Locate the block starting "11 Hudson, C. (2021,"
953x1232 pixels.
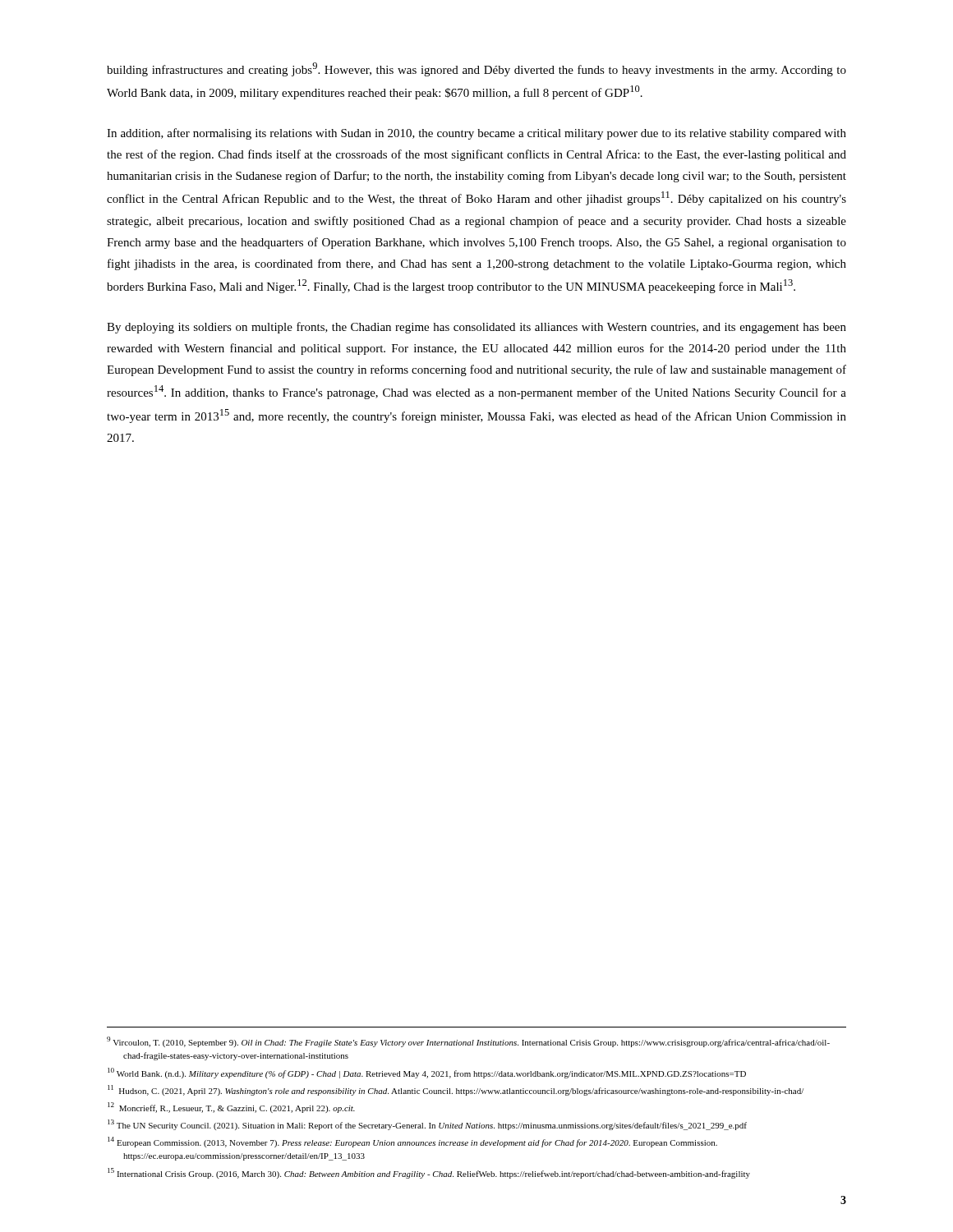pyautogui.click(x=455, y=1089)
